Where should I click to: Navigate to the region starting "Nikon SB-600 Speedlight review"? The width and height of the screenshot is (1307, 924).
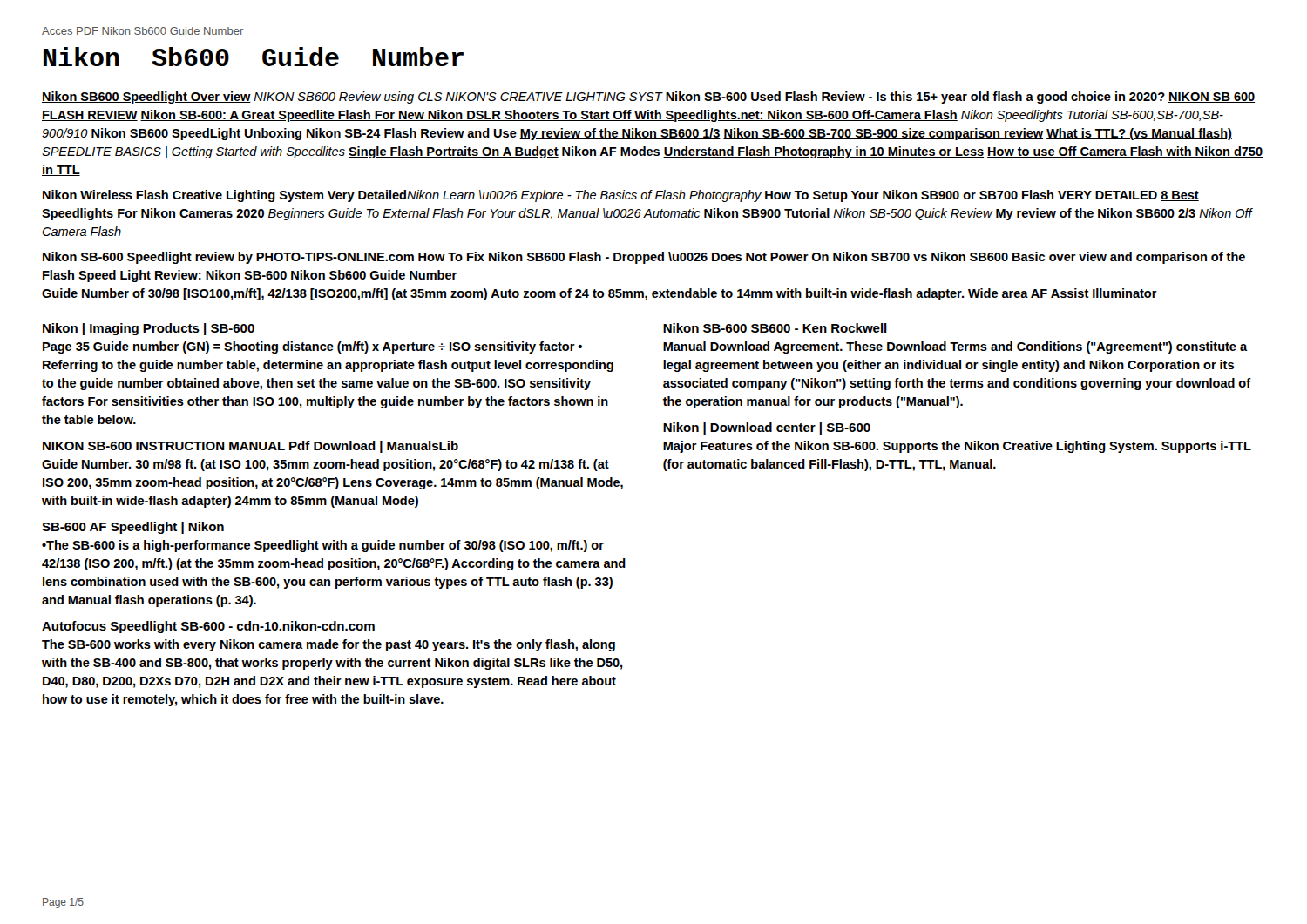coord(644,258)
